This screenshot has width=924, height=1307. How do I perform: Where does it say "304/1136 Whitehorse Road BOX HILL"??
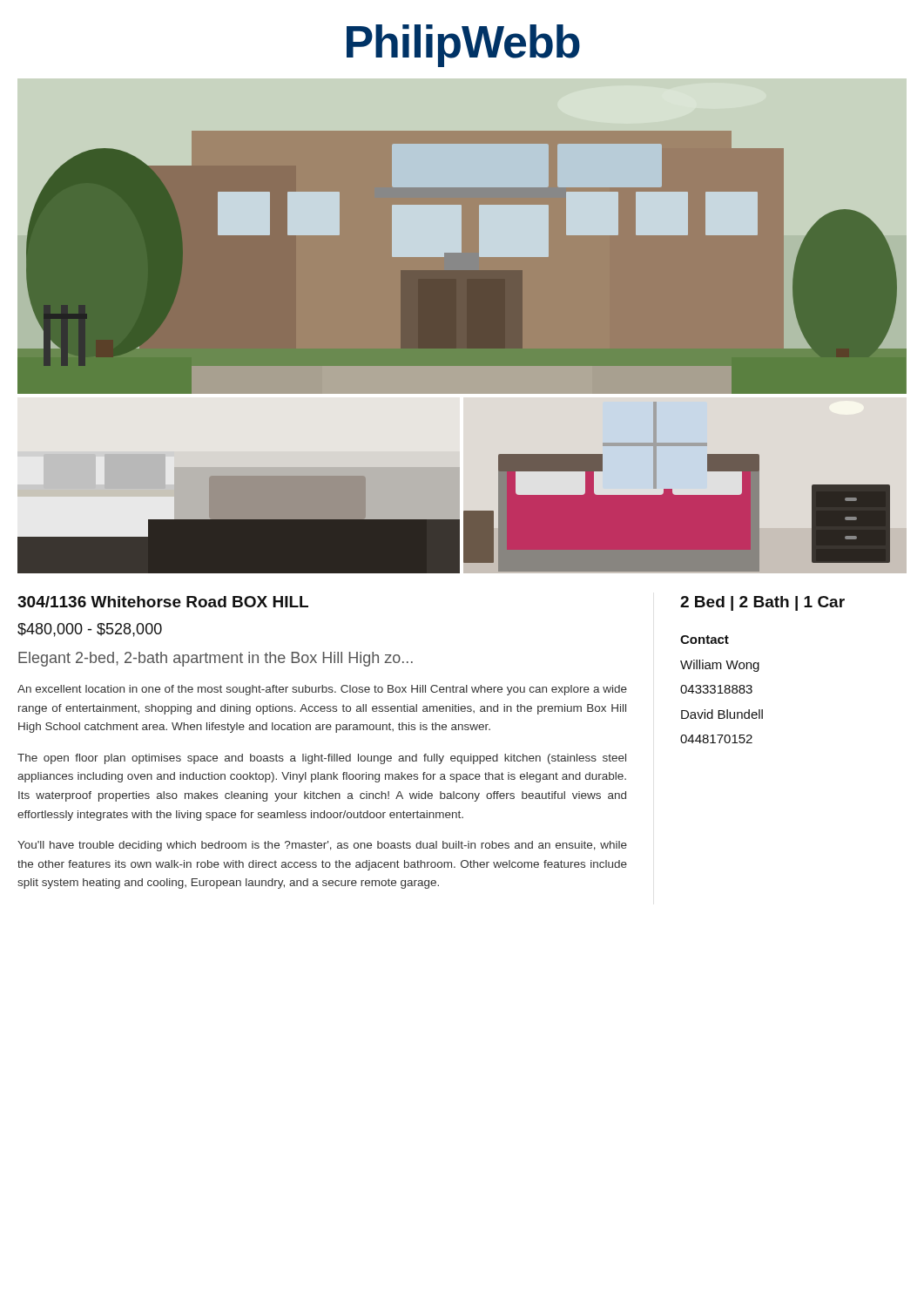pos(163,602)
